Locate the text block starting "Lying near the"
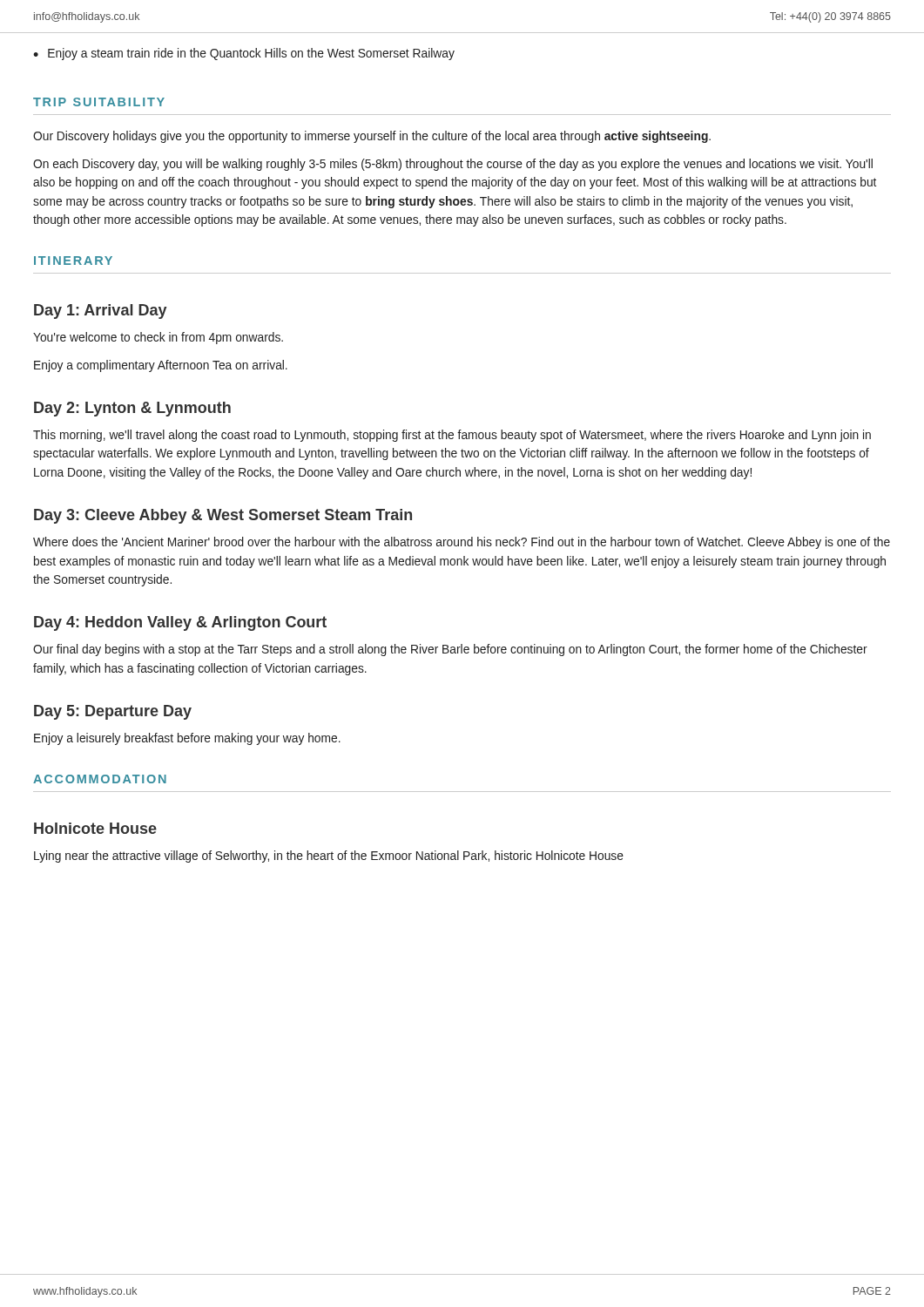Viewport: 924px width, 1307px height. [x=328, y=856]
